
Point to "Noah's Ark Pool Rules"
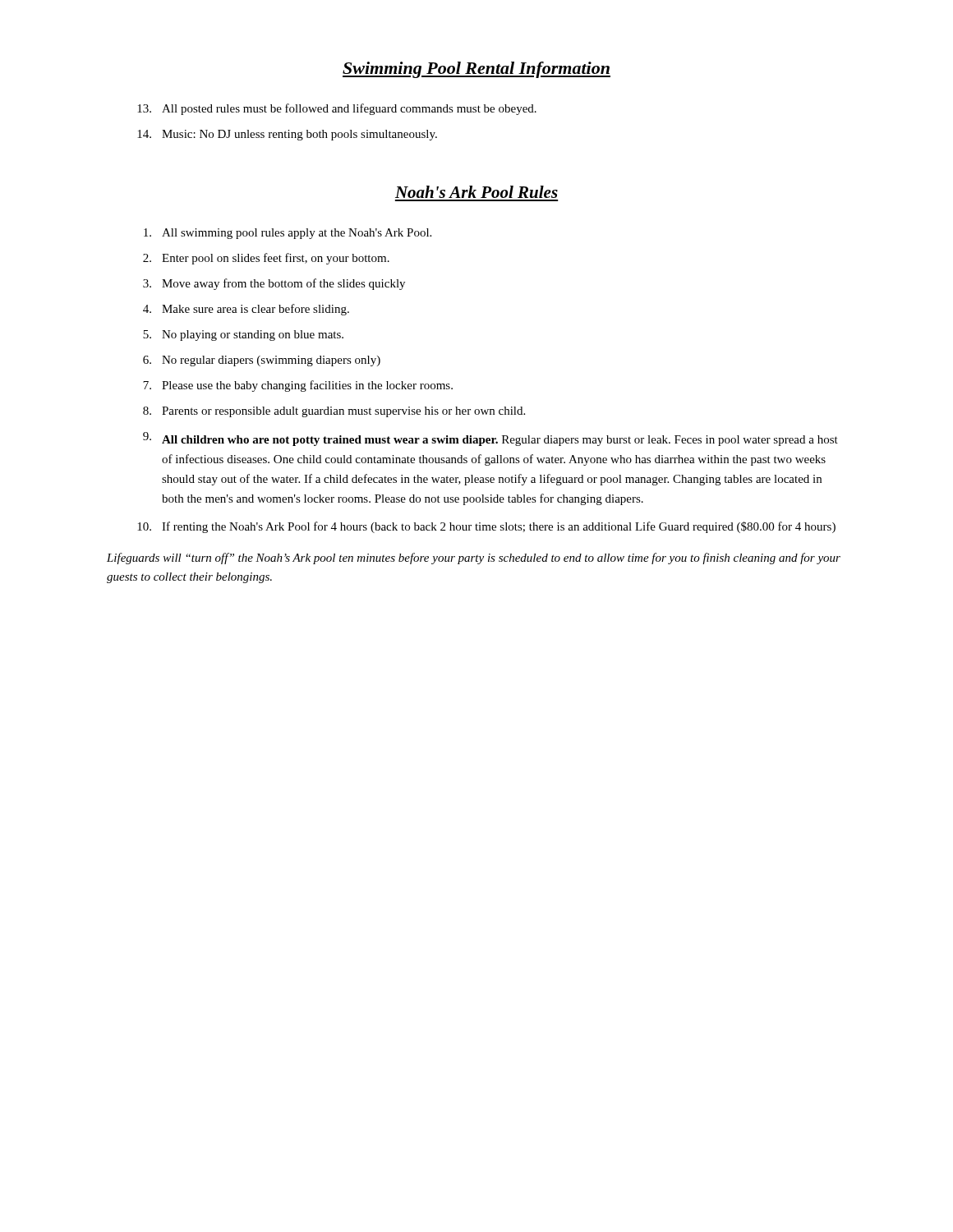point(476,193)
